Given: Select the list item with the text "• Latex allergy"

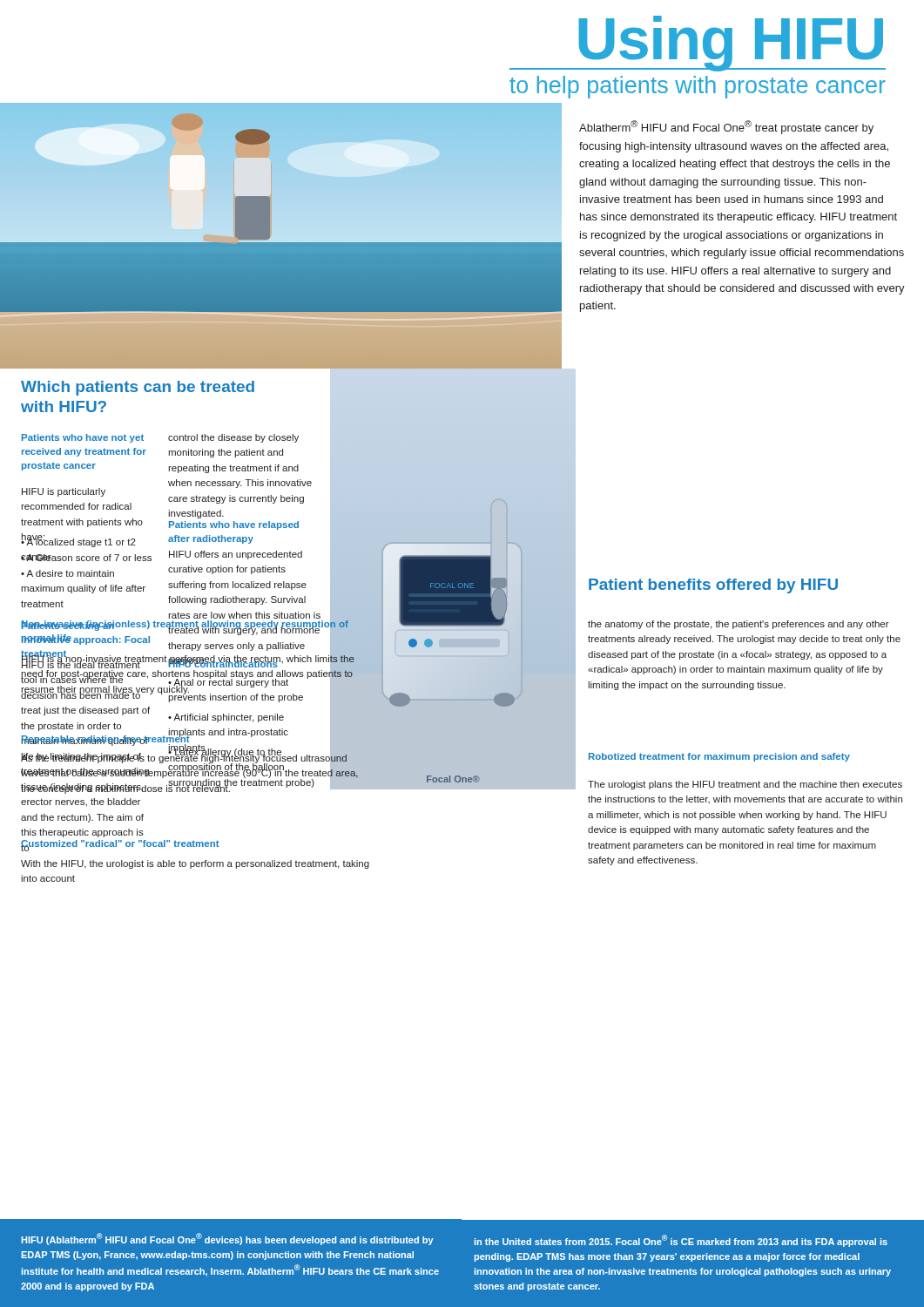Looking at the screenshot, I should click(241, 767).
